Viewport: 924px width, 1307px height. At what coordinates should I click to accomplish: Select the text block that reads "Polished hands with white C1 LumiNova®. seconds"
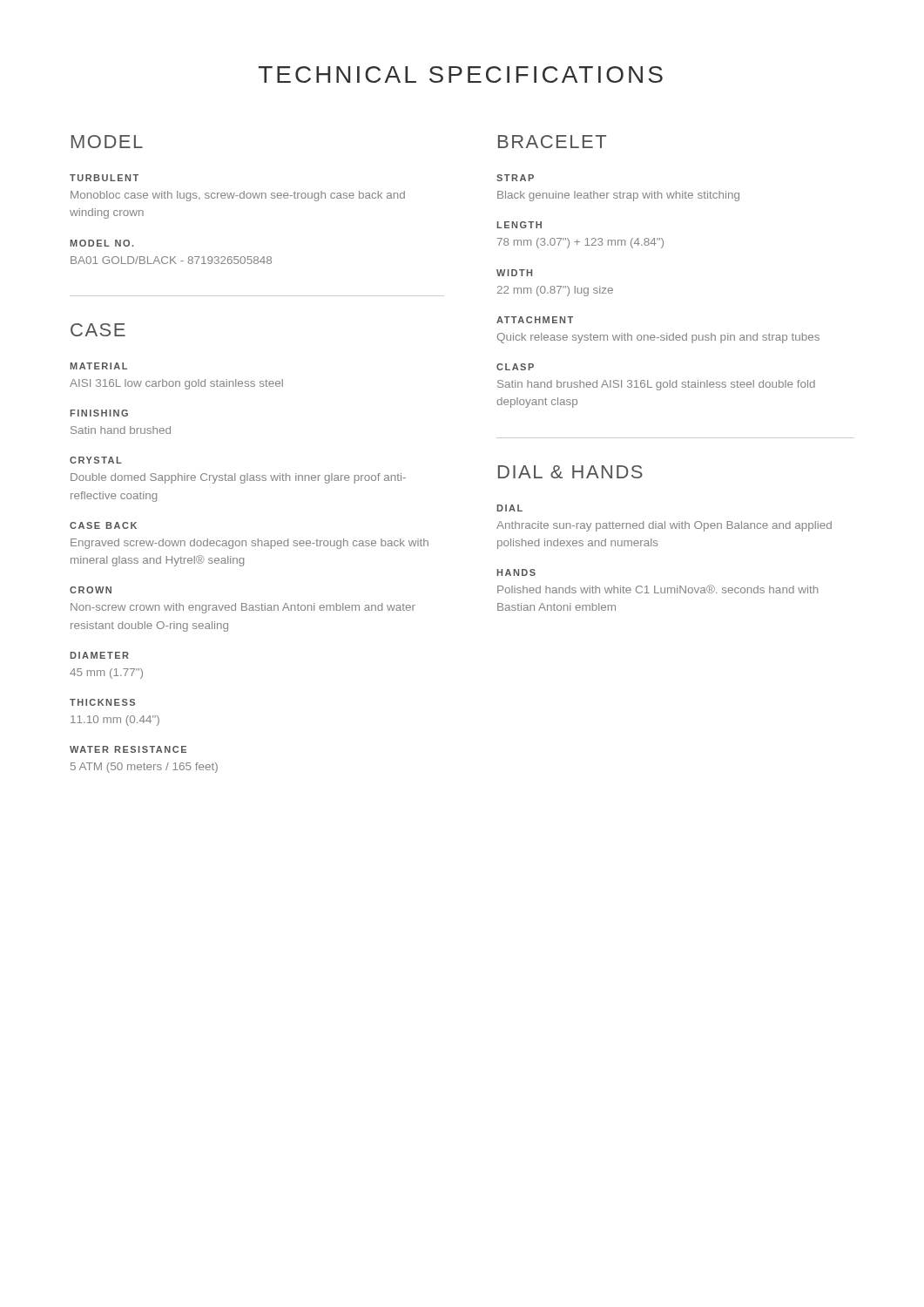point(675,599)
